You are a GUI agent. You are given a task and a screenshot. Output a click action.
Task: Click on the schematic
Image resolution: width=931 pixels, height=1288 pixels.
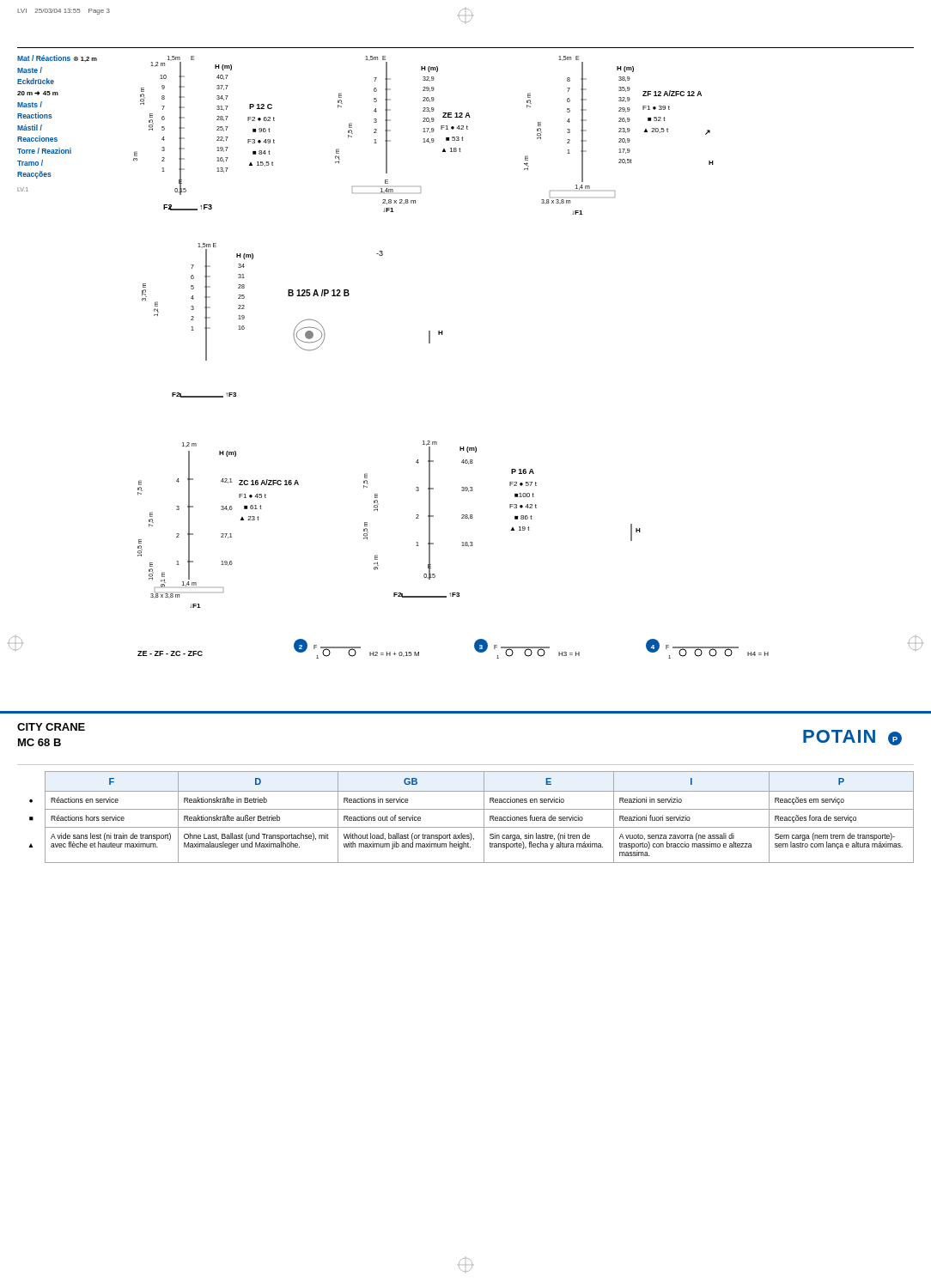[490, 663]
